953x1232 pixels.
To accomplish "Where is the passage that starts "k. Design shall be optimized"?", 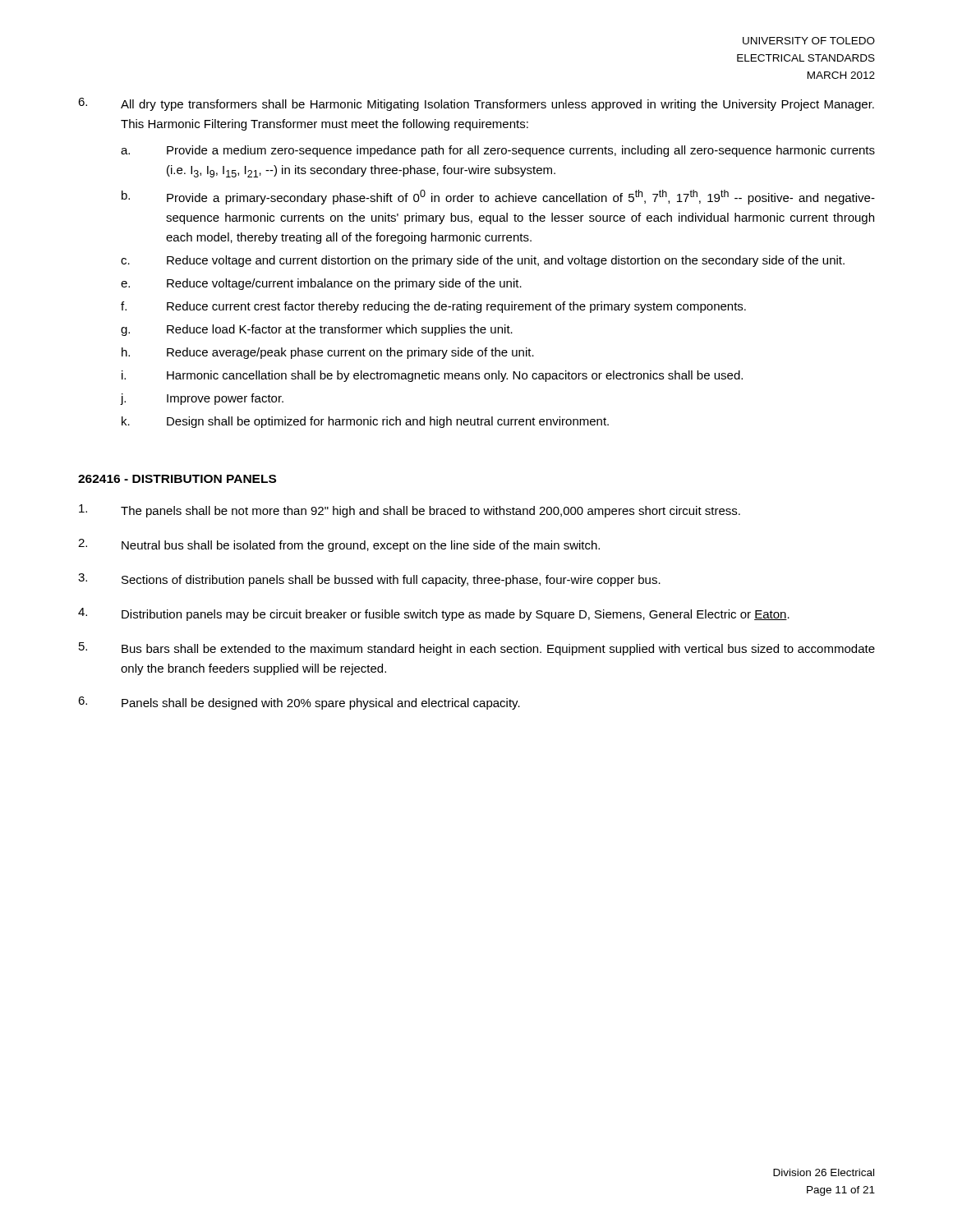I will tap(498, 421).
